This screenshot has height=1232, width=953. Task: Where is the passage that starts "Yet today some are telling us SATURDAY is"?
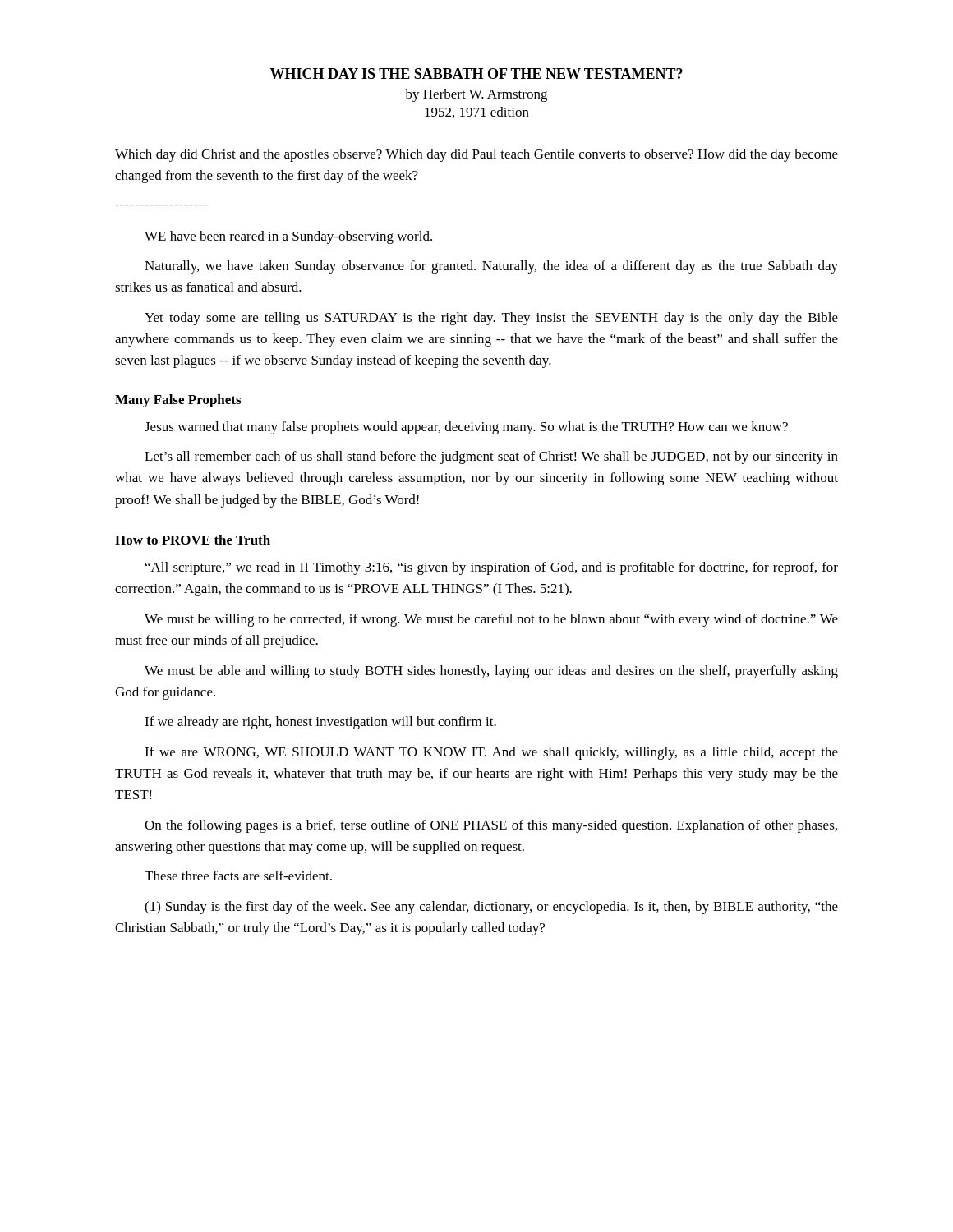click(x=476, y=339)
